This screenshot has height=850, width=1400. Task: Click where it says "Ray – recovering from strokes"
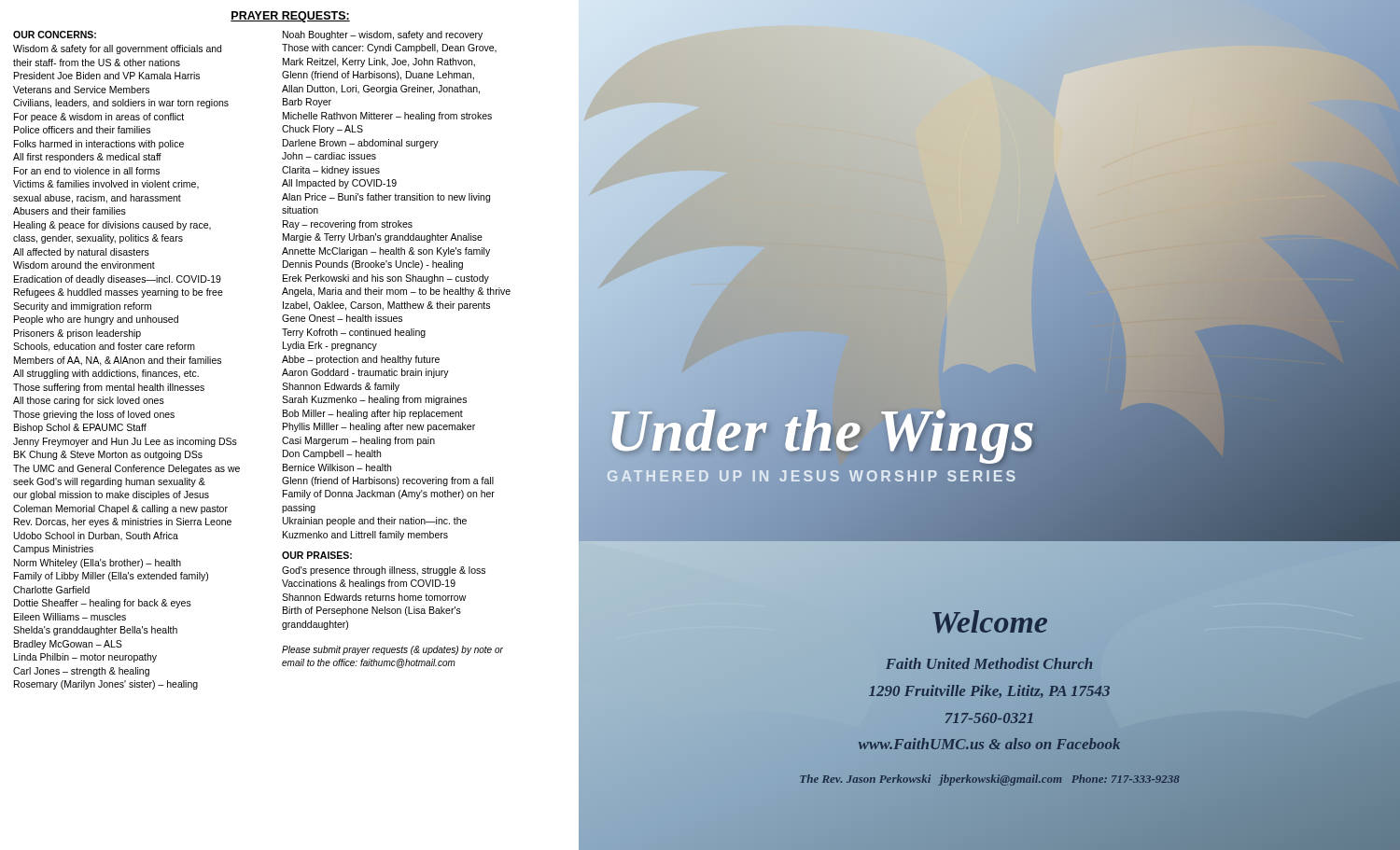coord(347,224)
